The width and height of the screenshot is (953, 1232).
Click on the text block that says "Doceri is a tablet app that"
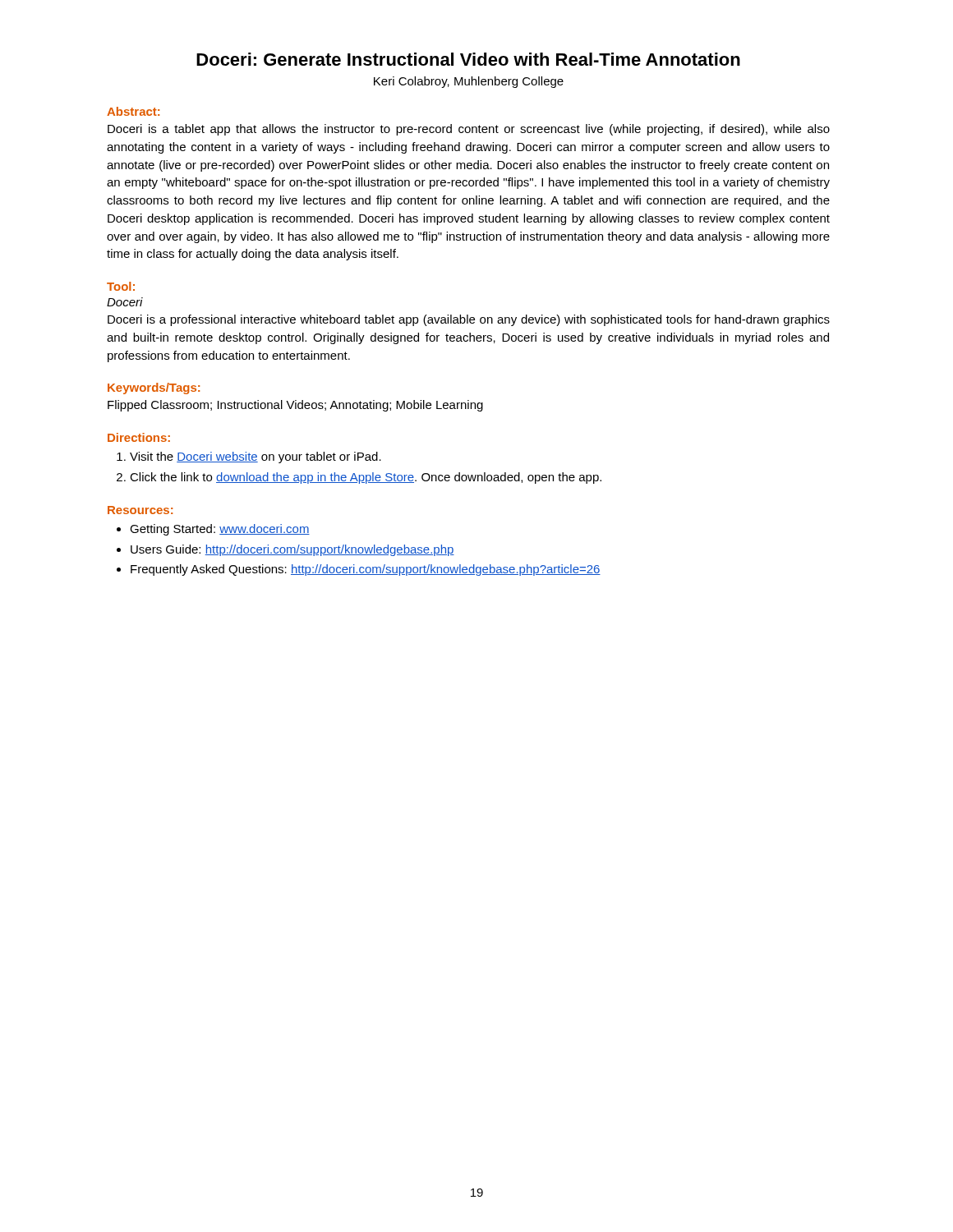pyautogui.click(x=468, y=191)
